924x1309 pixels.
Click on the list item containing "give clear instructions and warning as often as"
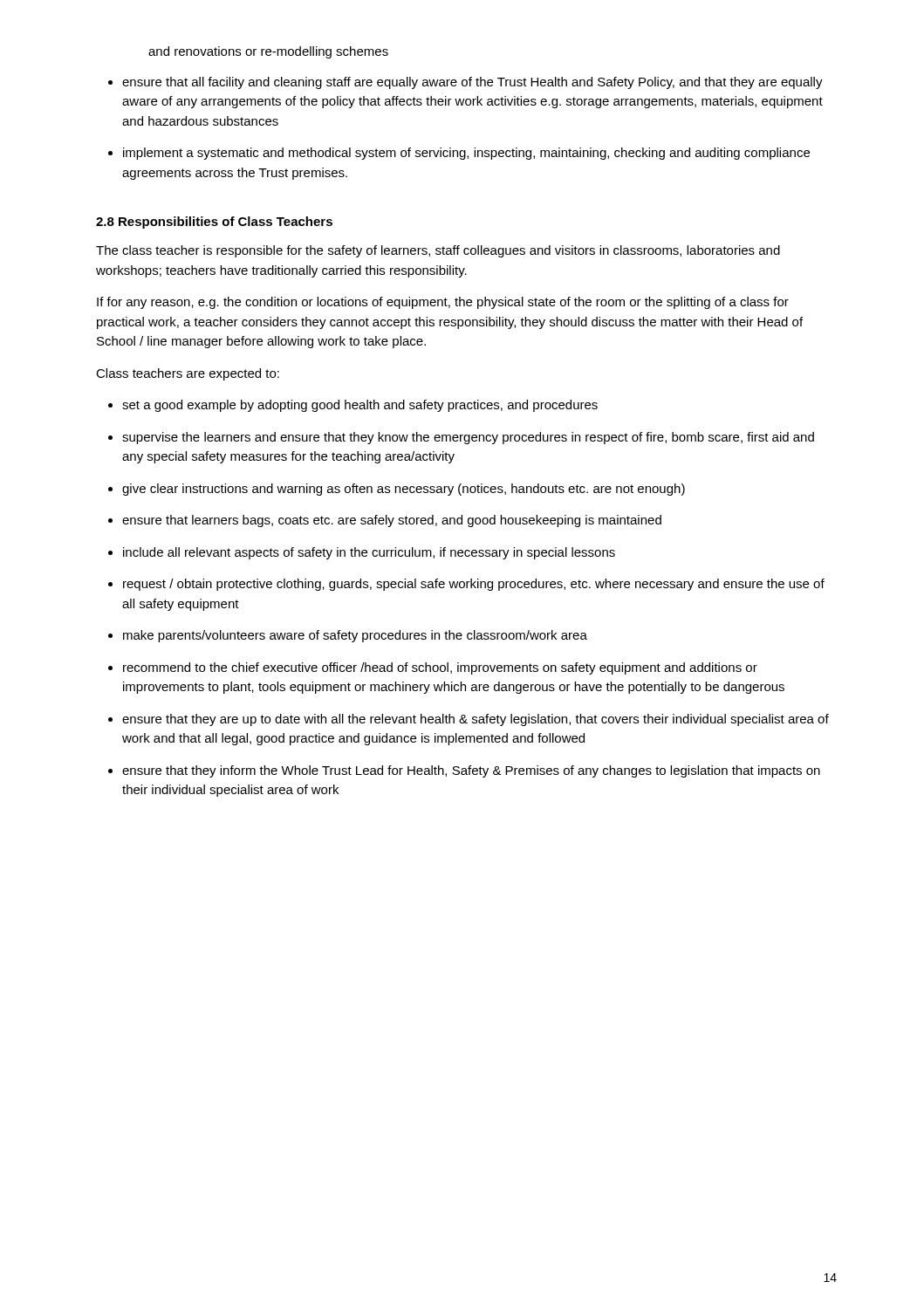tap(404, 488)
